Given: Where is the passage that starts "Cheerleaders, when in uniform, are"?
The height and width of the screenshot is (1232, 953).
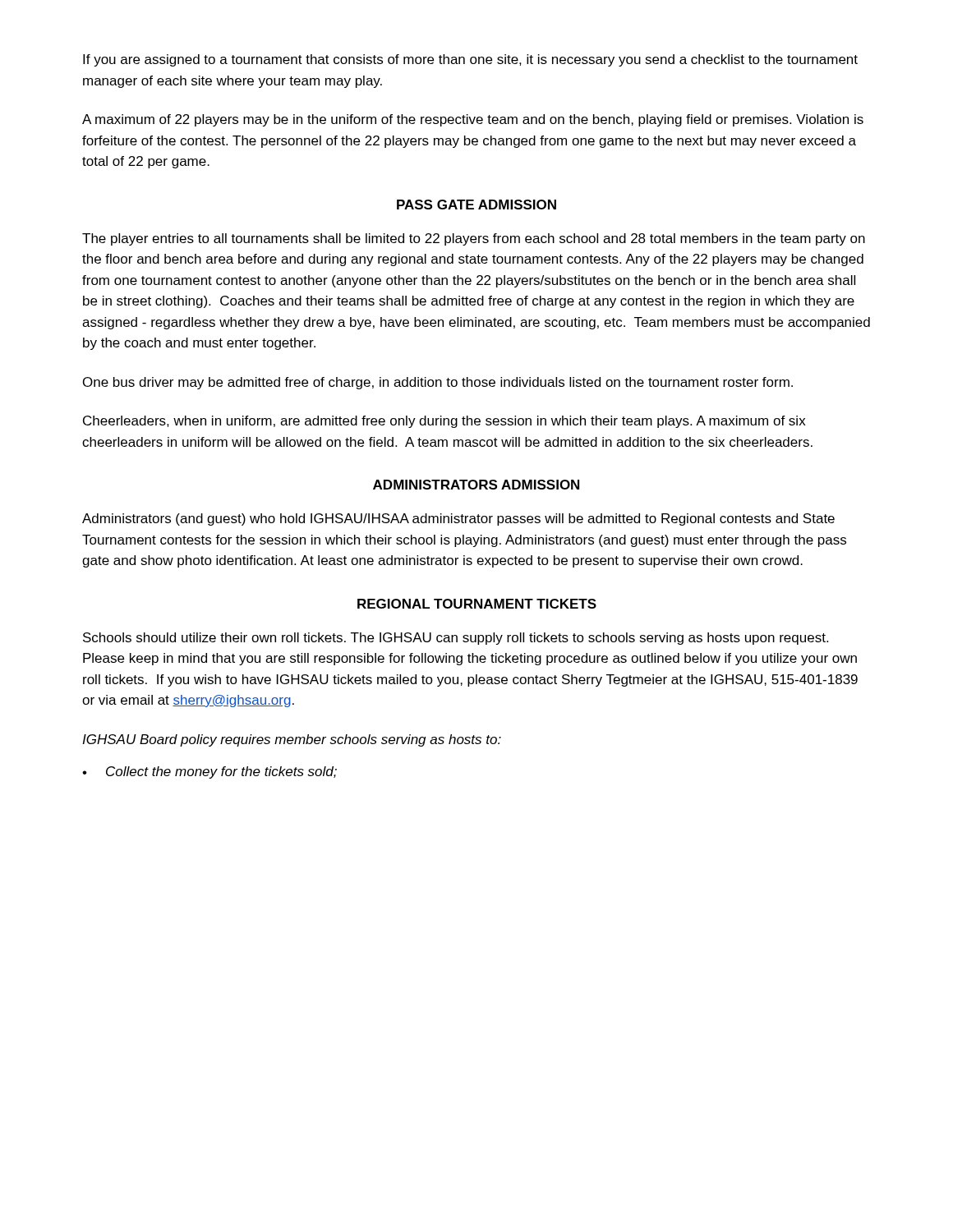Looking at the screenshot, I should point(448,431).
